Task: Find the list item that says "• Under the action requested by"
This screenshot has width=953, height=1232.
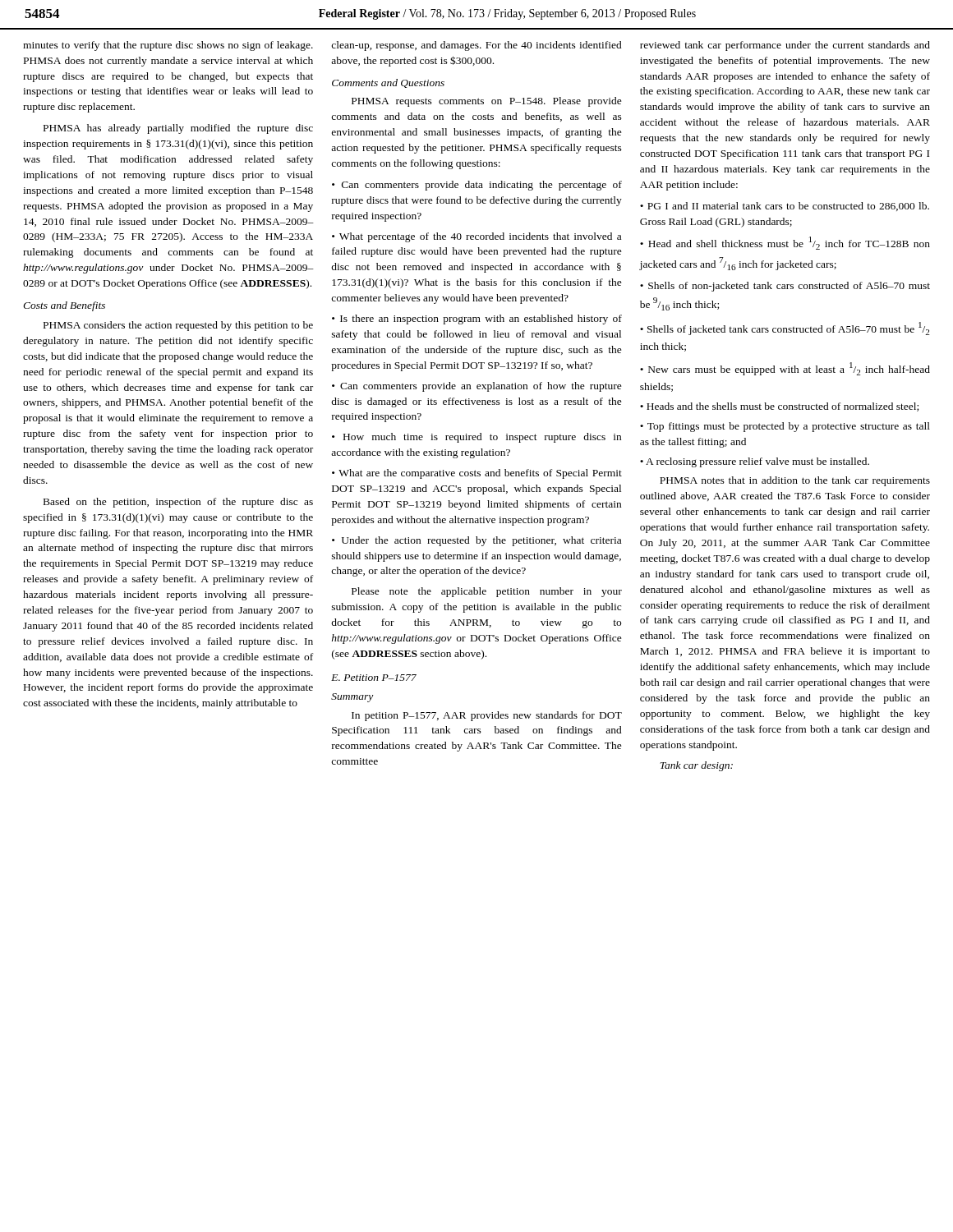Action: 476,555
